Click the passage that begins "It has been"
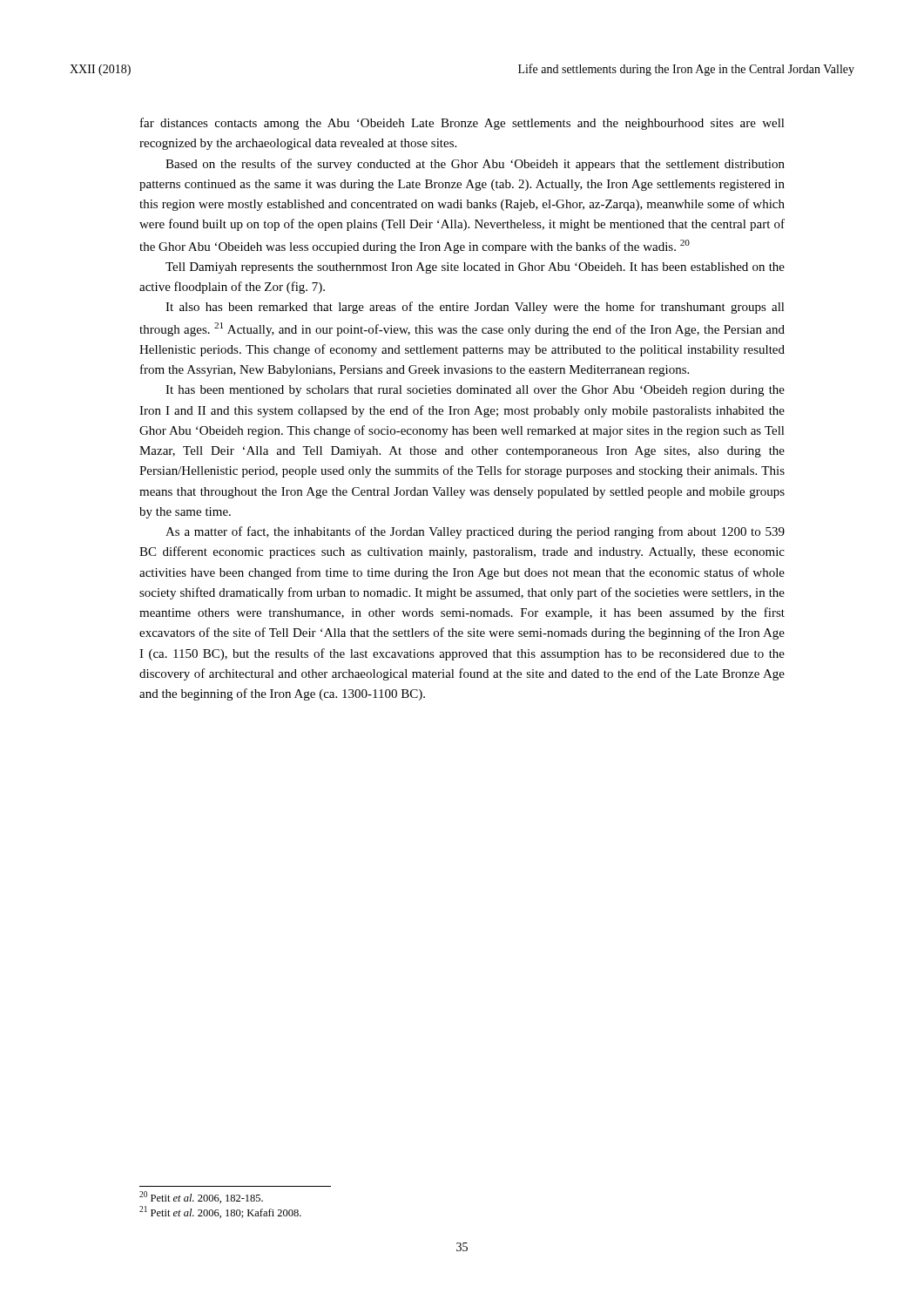Image resolution: width=924 pixels, height=1307 pixels. coord(462,450)
